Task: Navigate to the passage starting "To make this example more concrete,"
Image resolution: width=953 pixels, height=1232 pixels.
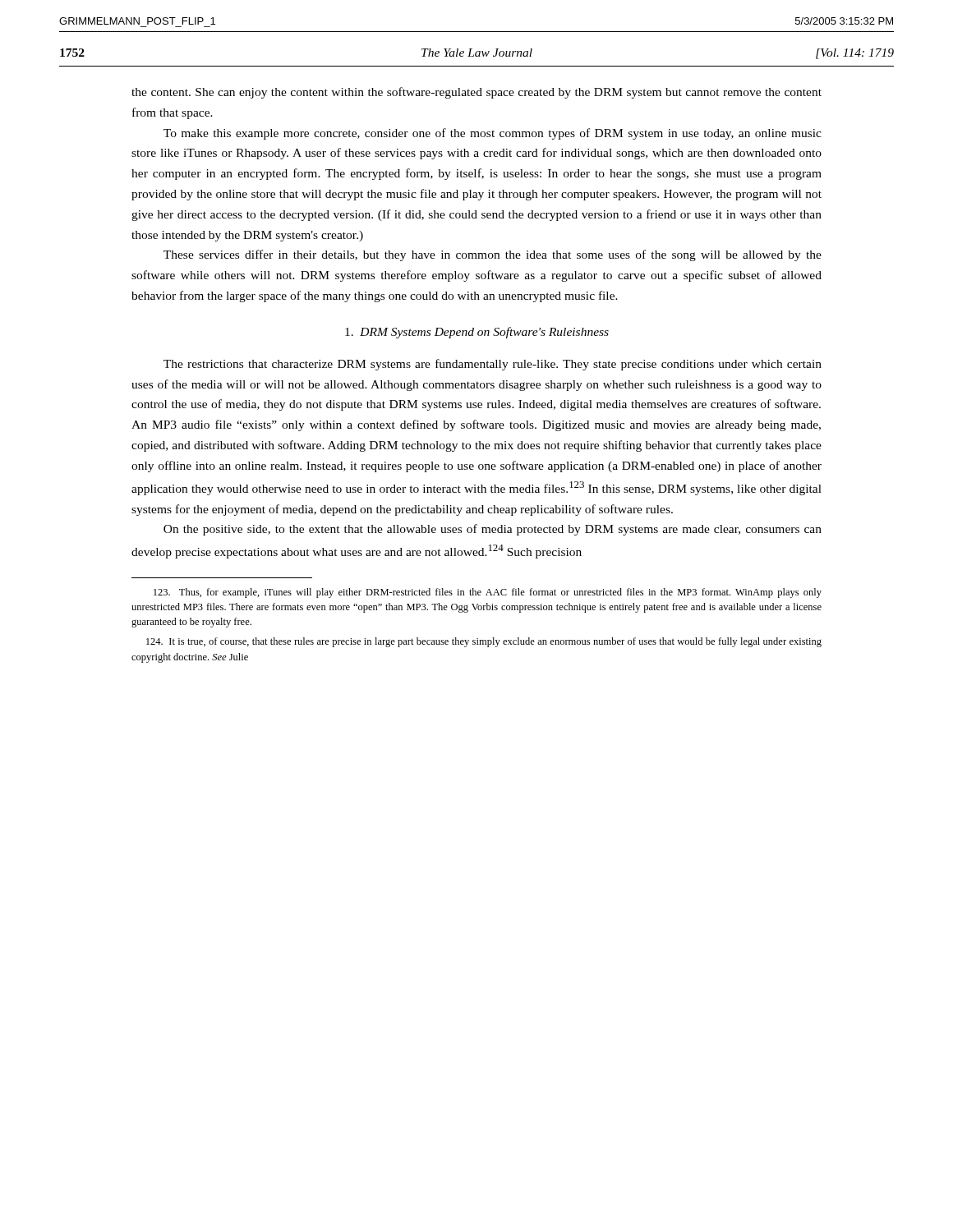Action: [476, 184]
